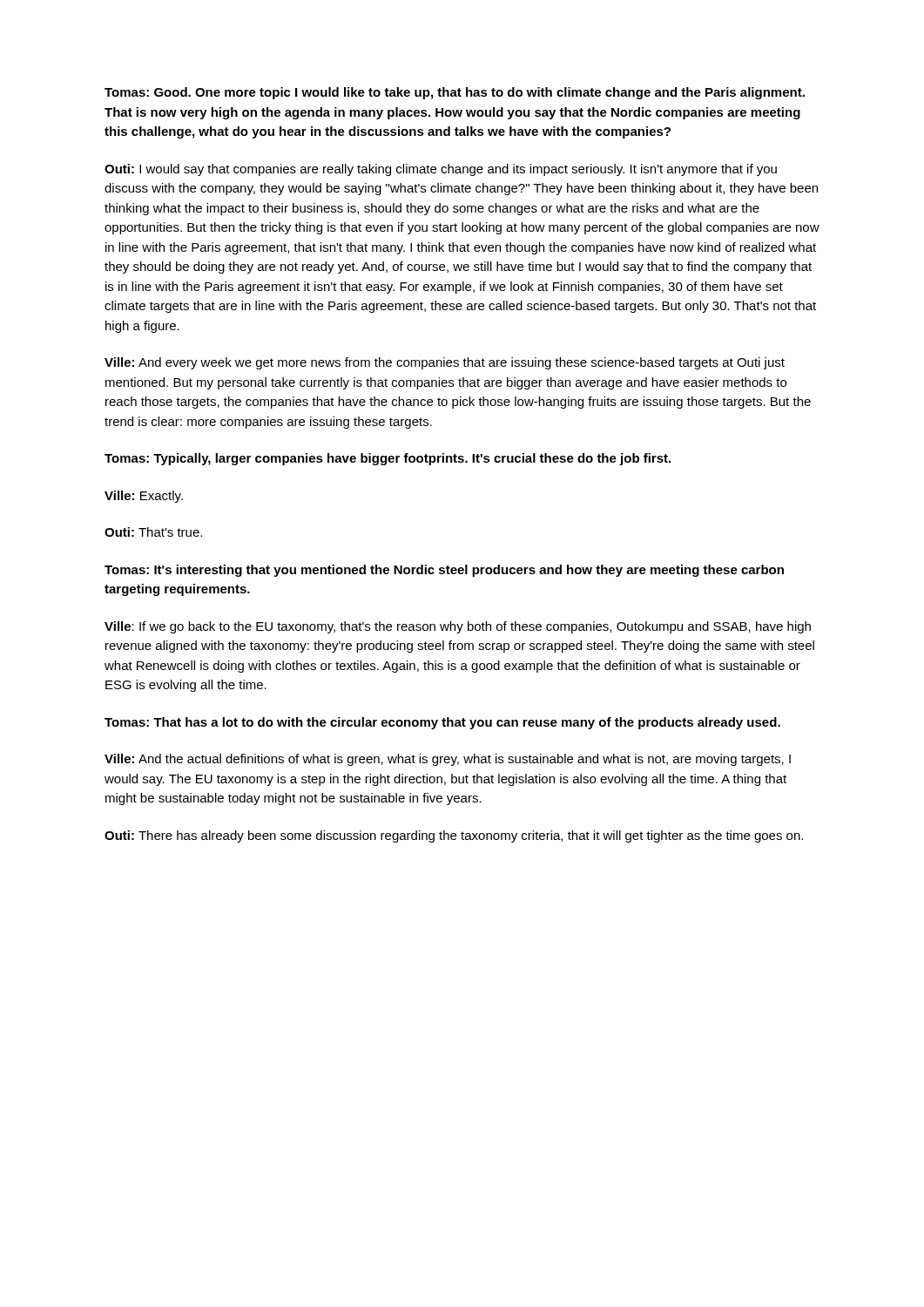Select the text that reads "Ville: Exactly."
924x1307 pixels.
[x=144, y=497]
